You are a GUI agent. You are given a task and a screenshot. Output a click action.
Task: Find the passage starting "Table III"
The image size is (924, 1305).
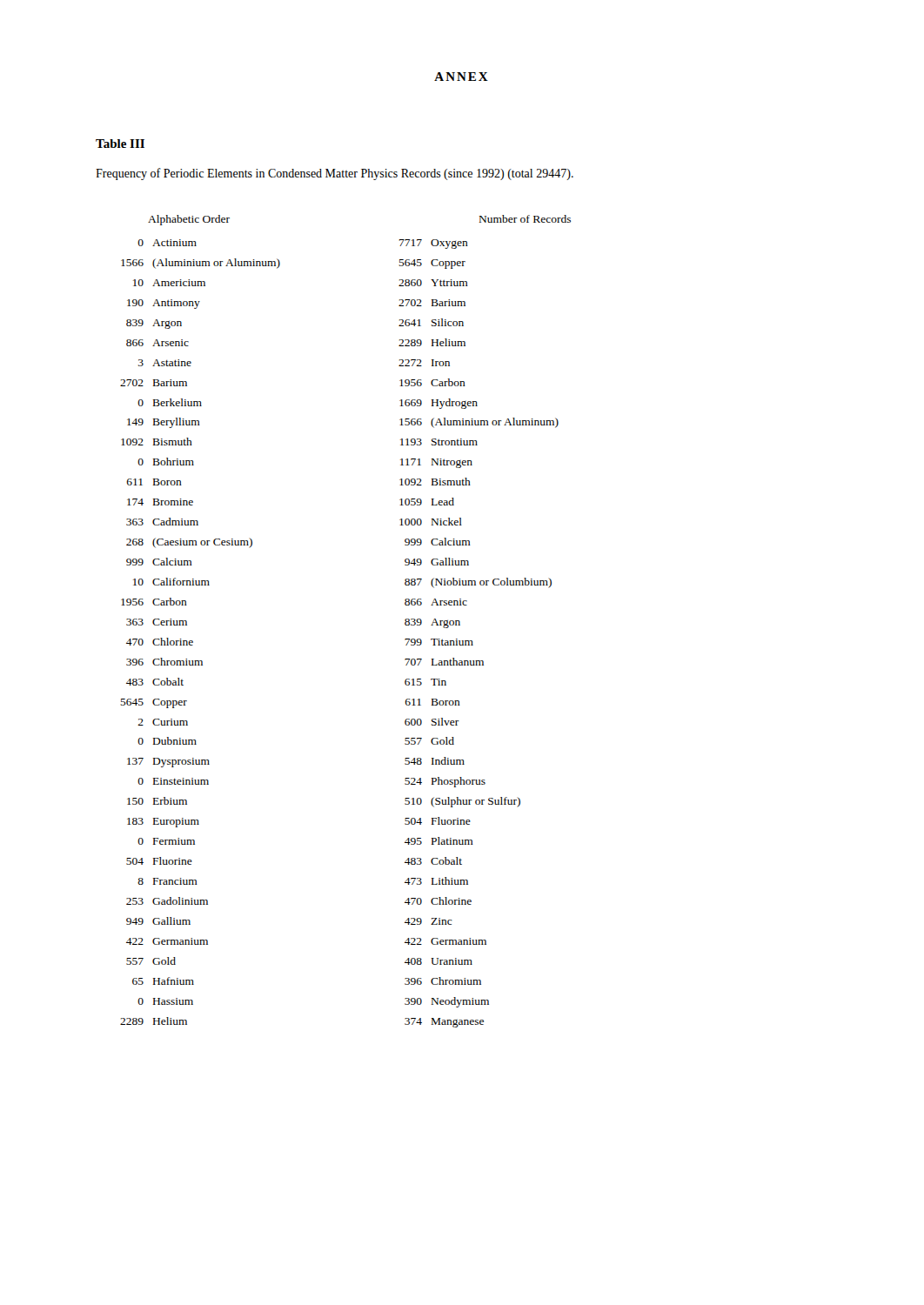120,144
